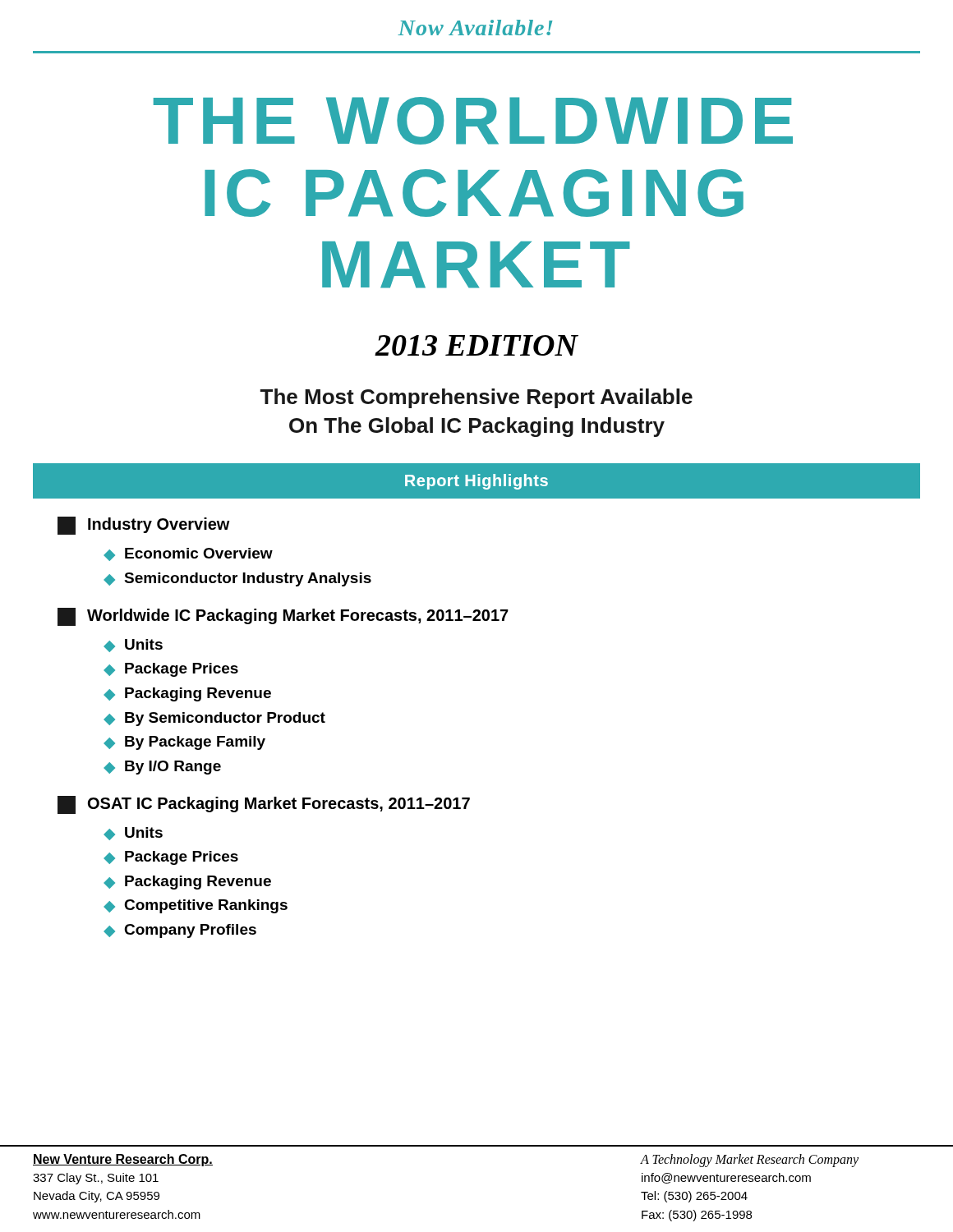Select the element starting "Worldwide IC Packaging Market Forecasts, 2011–2017"
Viewport: 953px width, 1232px height.
(x=298, y=615)
